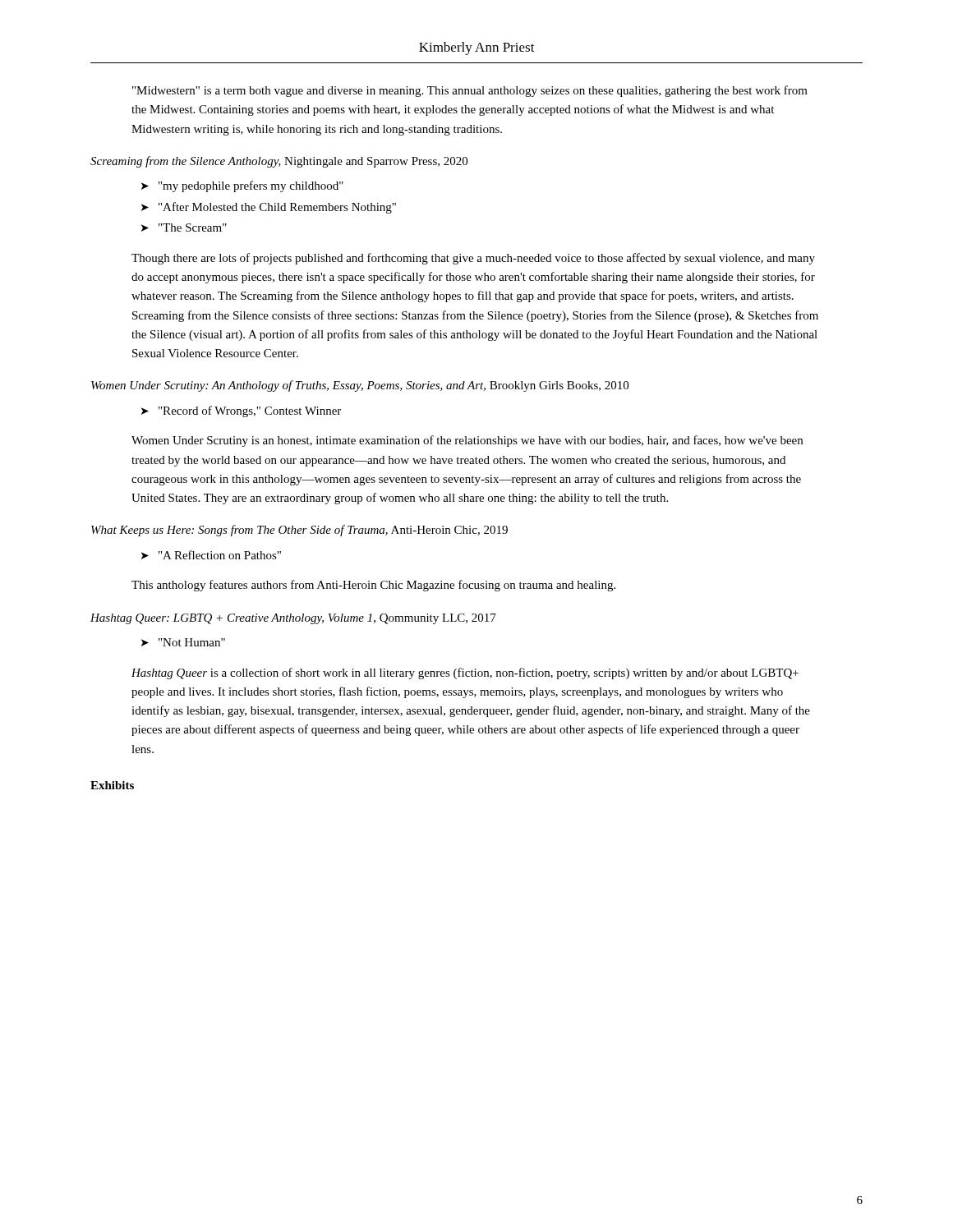953x1232 pixels.
Task: Locate the region starting "Hashtag Queer is a"
Action: pyautogui.click(x=471, y=710)
